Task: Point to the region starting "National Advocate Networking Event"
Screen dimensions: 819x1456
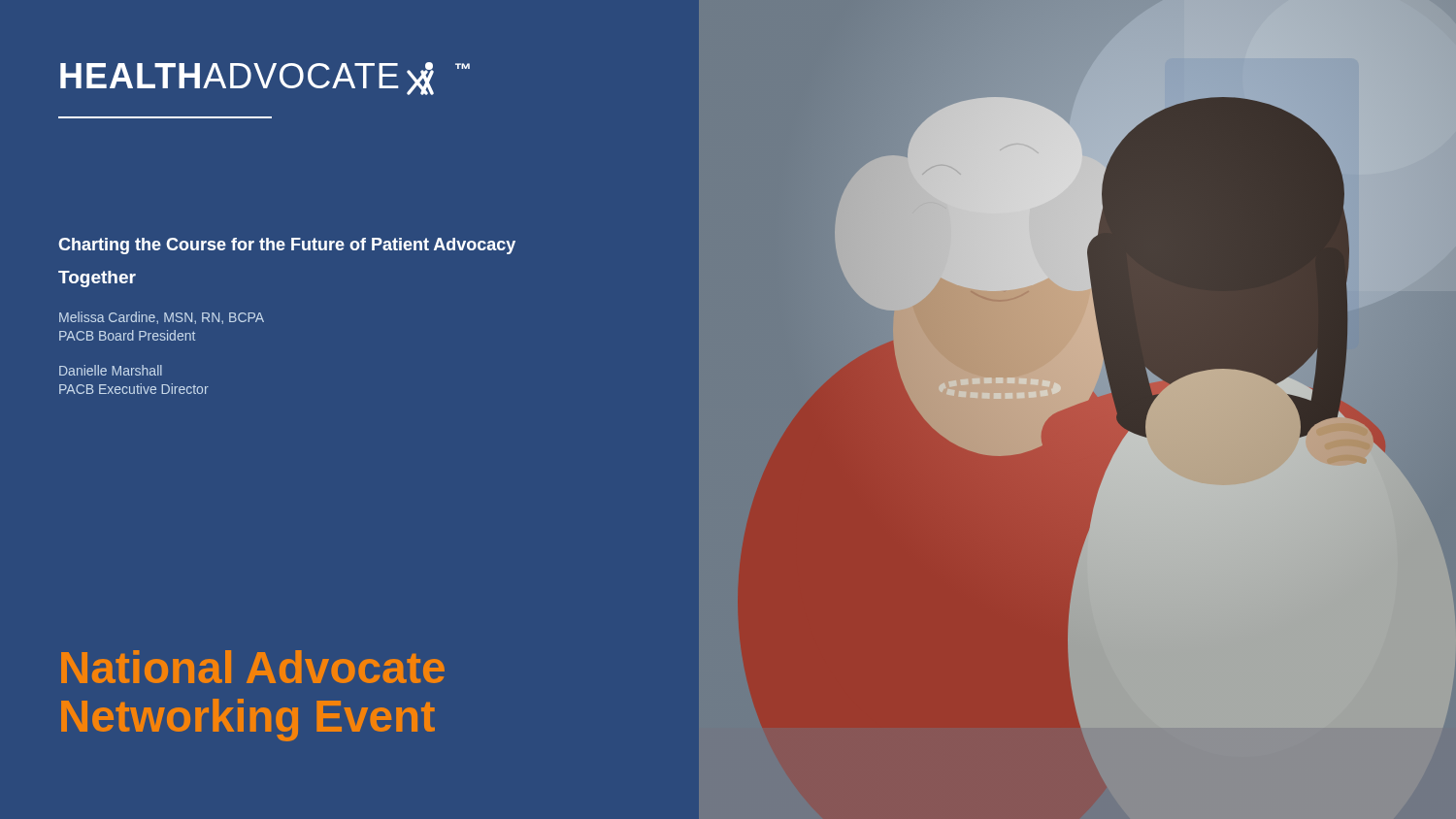Action: click(252, 692)
